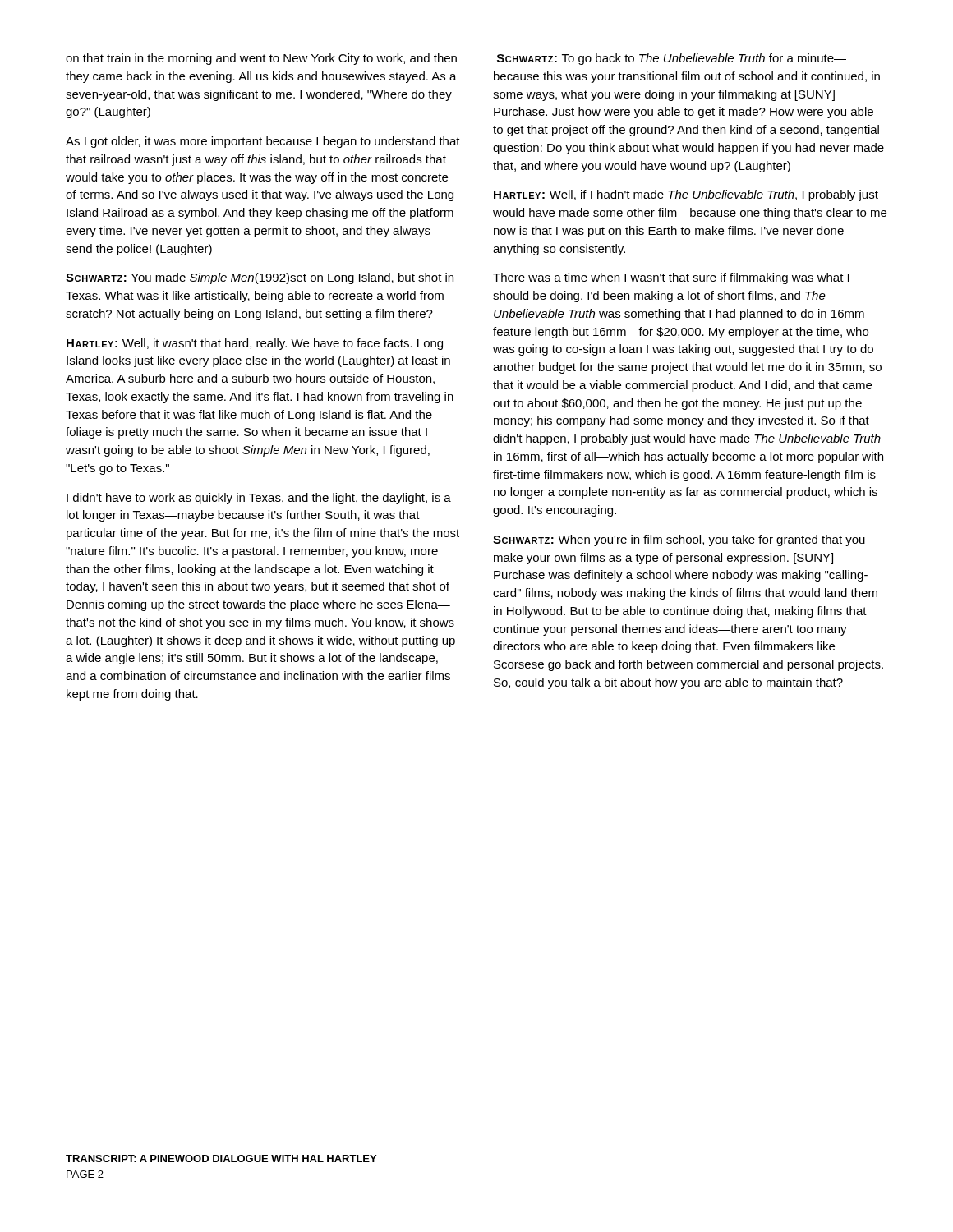
Task: Locate the block of text that opens with "Schwartz: You made Simple Men(1992)set on Long Island,"
Action: coord(263,296)
